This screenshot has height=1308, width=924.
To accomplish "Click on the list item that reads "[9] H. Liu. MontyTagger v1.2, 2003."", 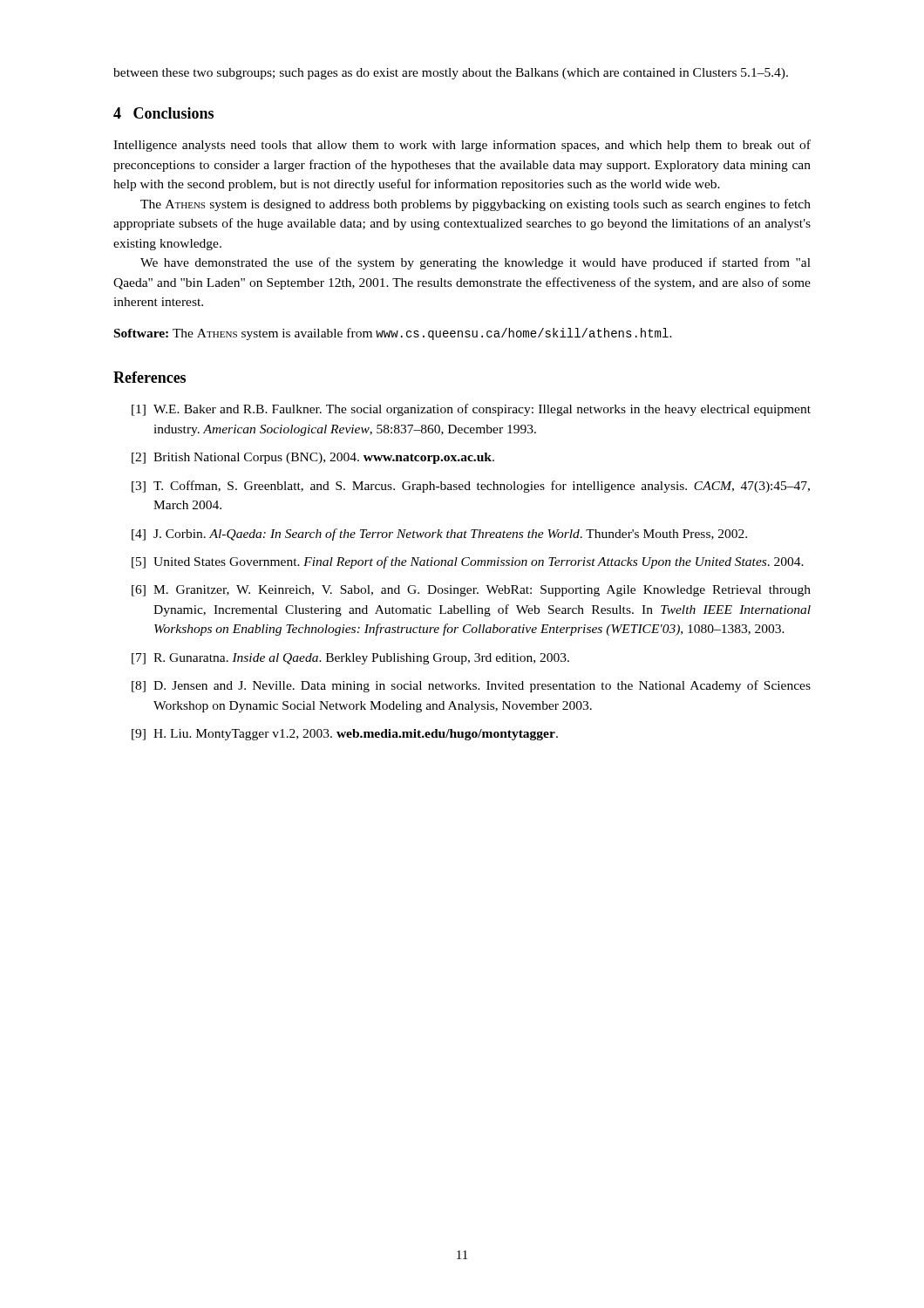I will pyautogui.click(x=462, y=734).
